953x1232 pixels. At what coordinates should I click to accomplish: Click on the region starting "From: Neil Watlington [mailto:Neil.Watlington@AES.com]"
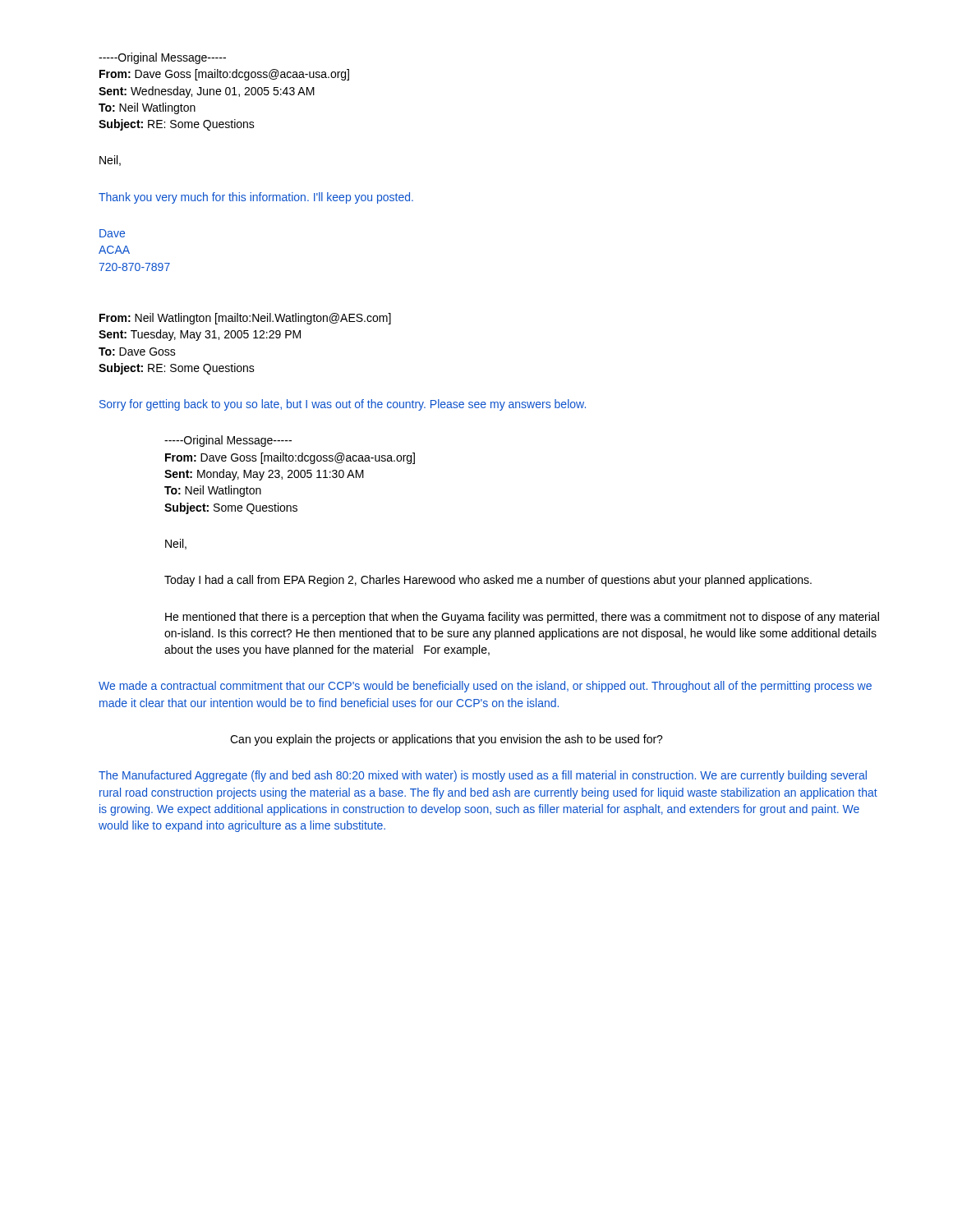coord(245,343)
